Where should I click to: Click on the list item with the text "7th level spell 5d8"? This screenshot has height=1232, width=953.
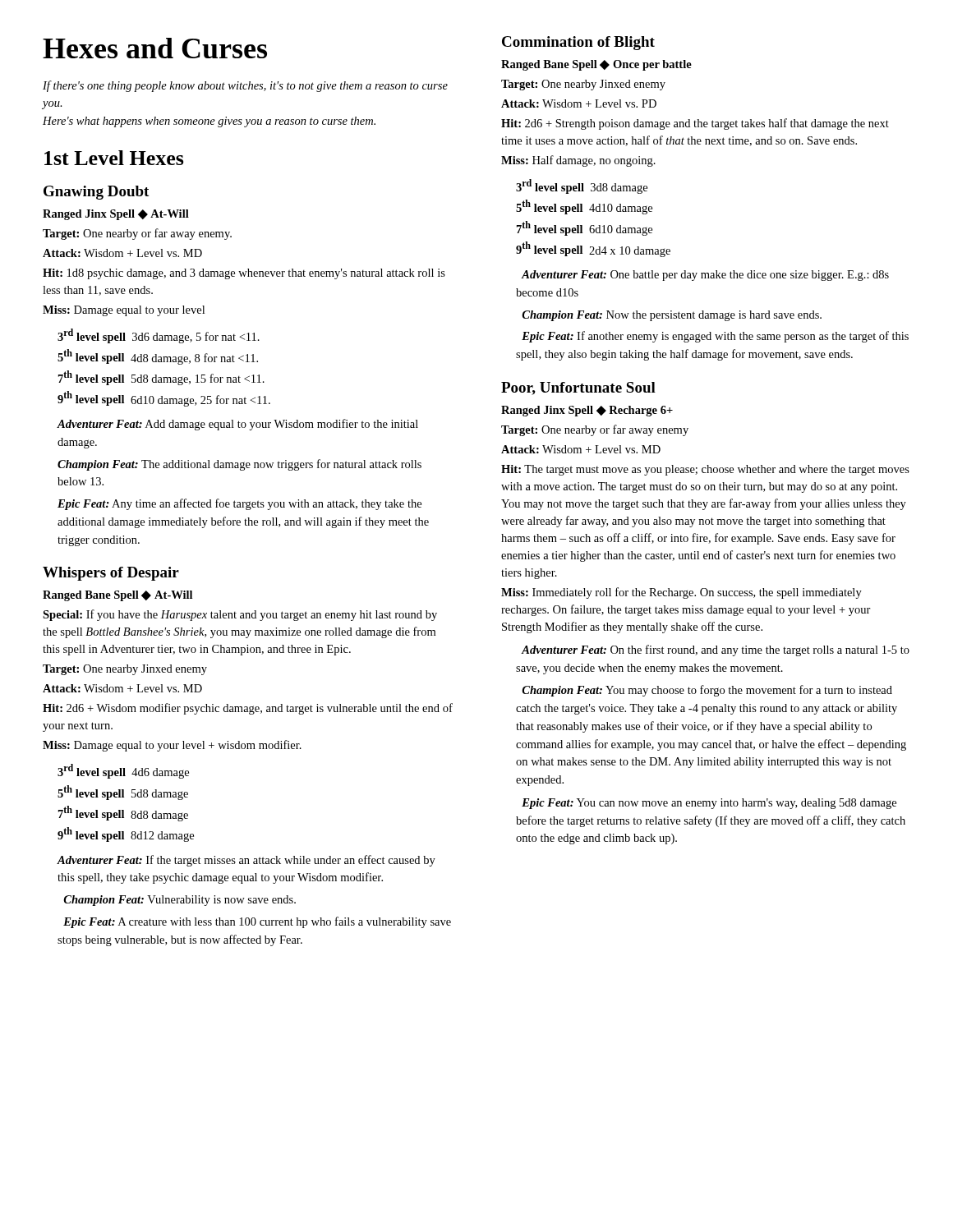[255, 378]
